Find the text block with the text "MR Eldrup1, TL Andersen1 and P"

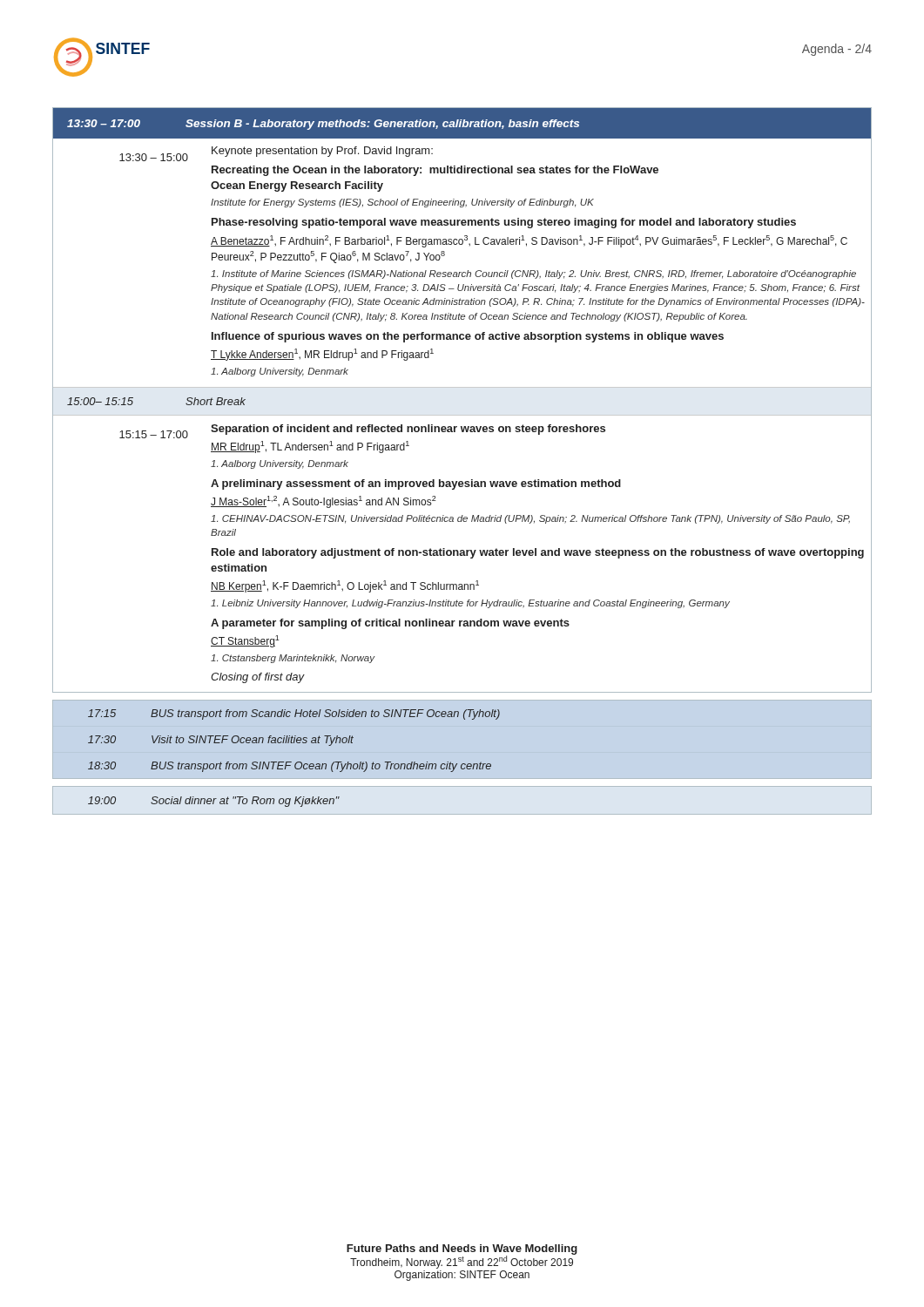pyautogui.click(x=310, y=446)
